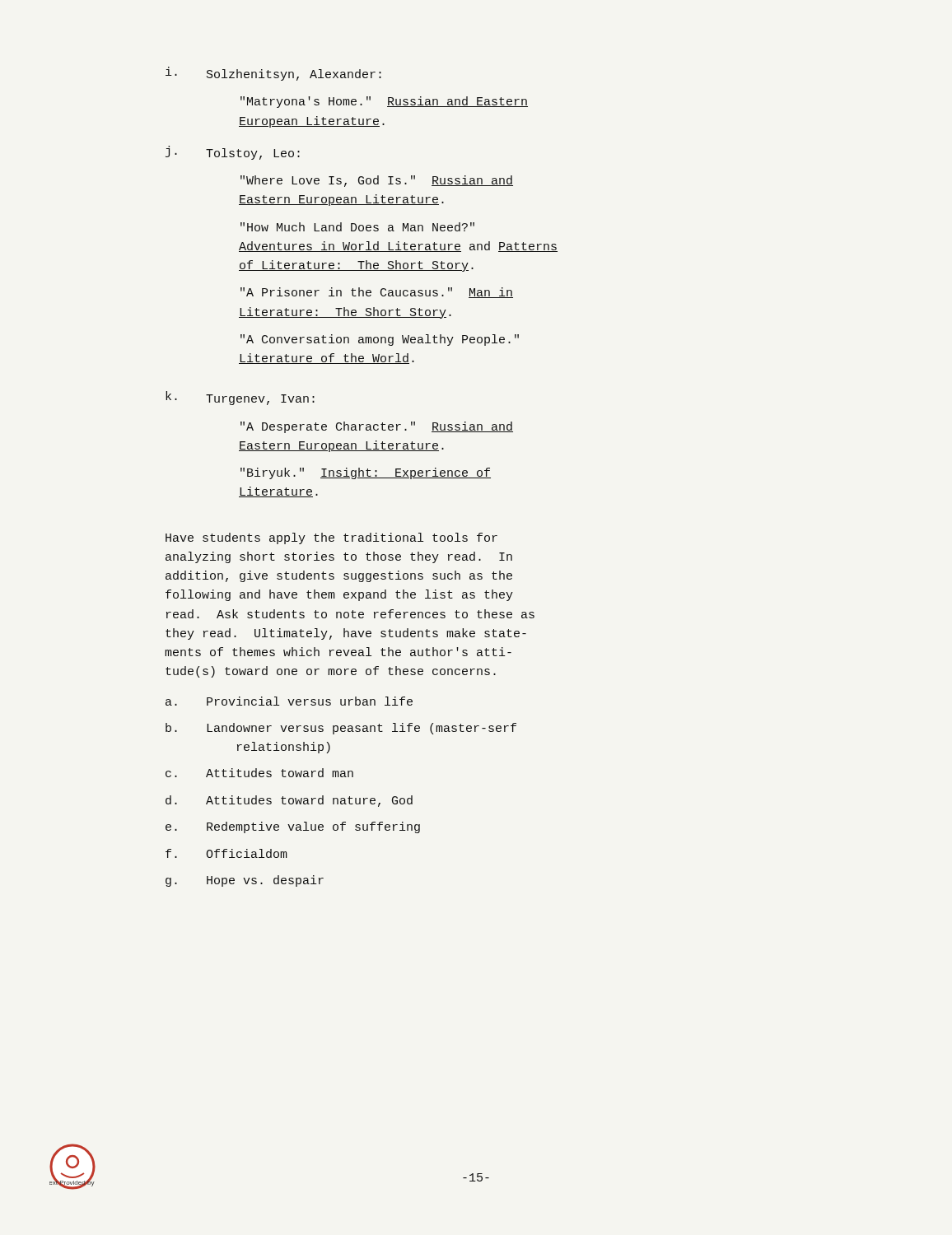The height and width of the screenshot is (1235, 952).
Task: Click on the text block starting "d. Attitudes toward nature, God"
Action: [289, 801]
